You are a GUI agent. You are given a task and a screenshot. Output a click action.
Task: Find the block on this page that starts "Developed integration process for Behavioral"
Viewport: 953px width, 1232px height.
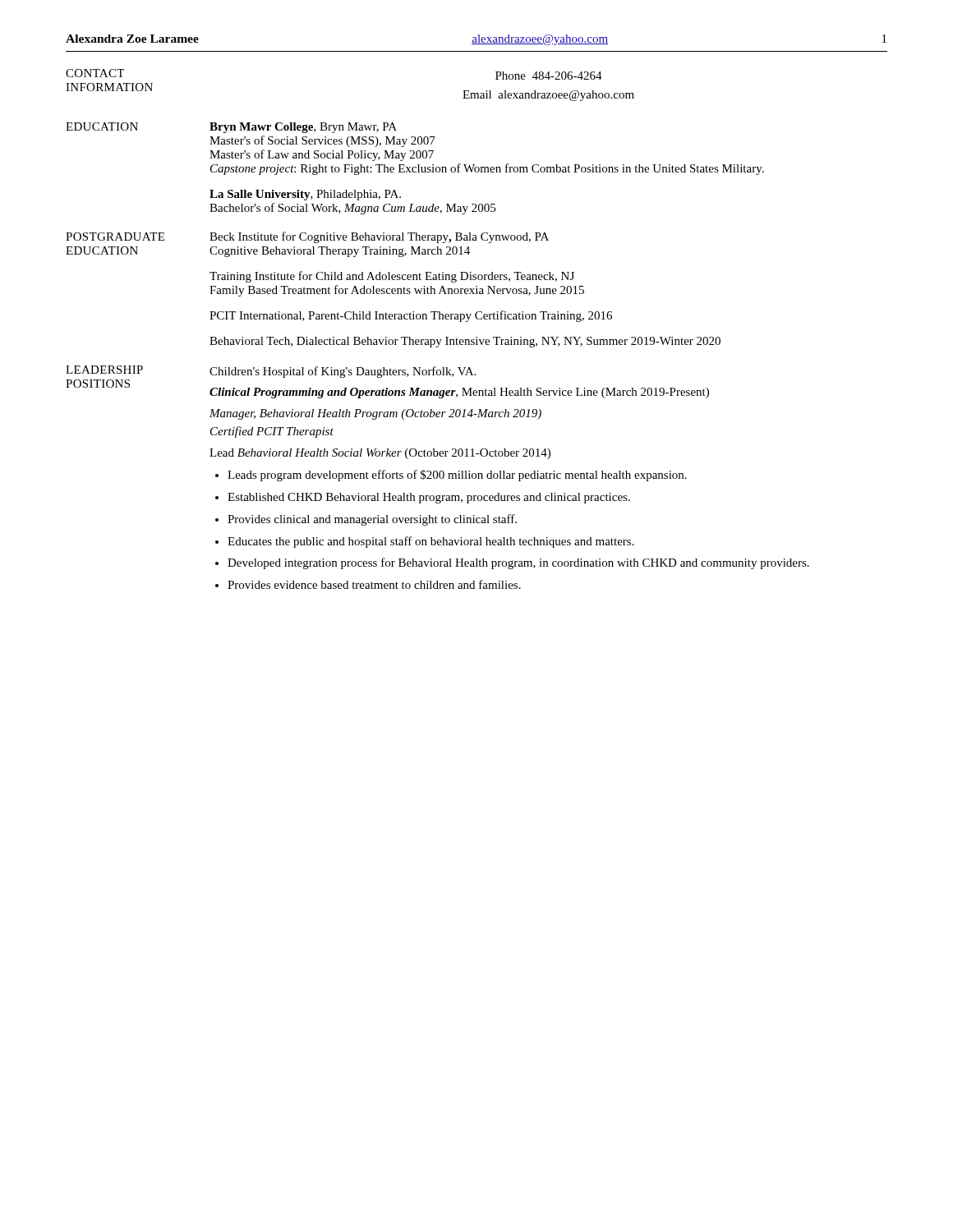coord(519,563)
